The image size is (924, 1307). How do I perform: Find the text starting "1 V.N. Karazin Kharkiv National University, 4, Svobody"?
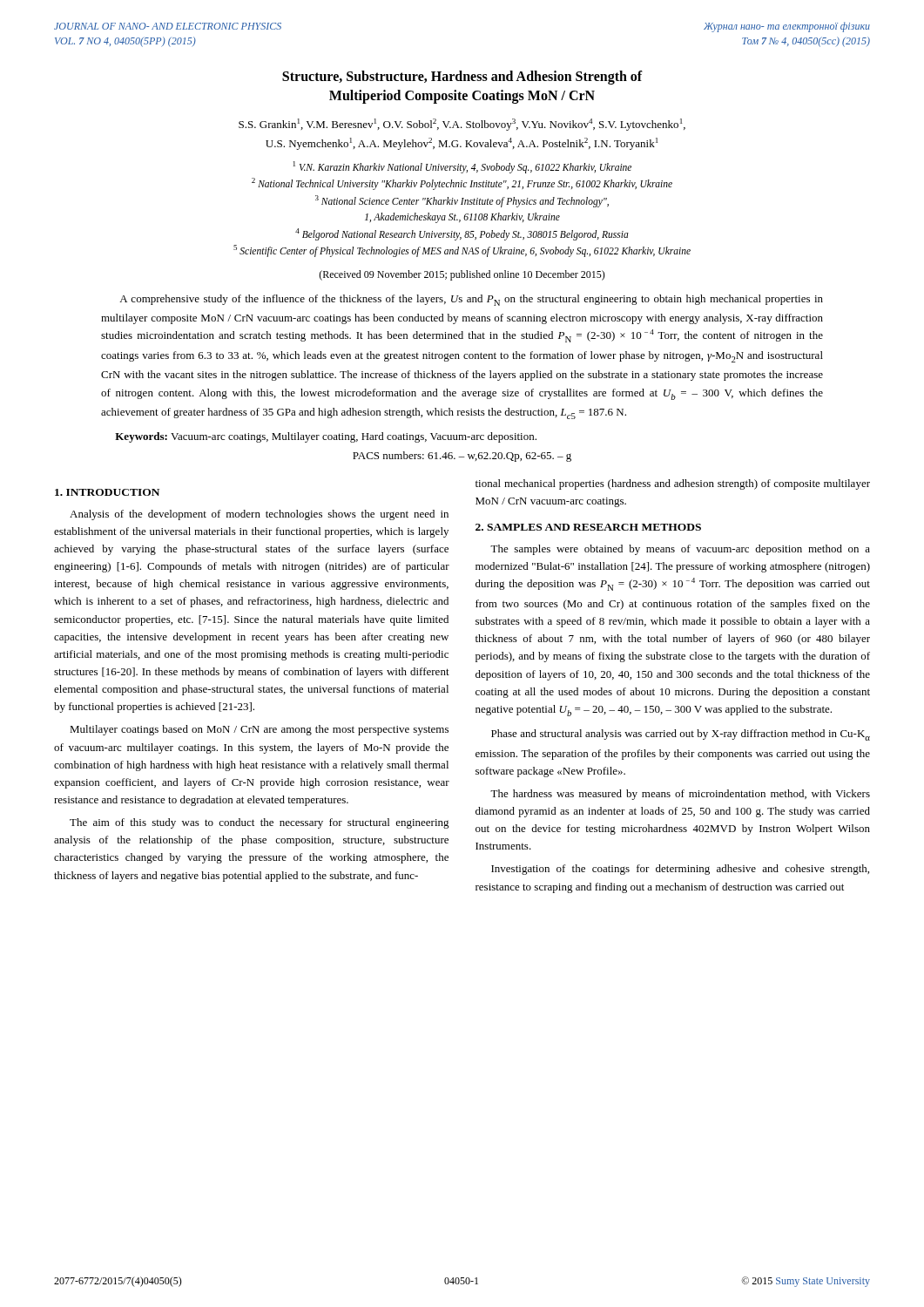462,208
